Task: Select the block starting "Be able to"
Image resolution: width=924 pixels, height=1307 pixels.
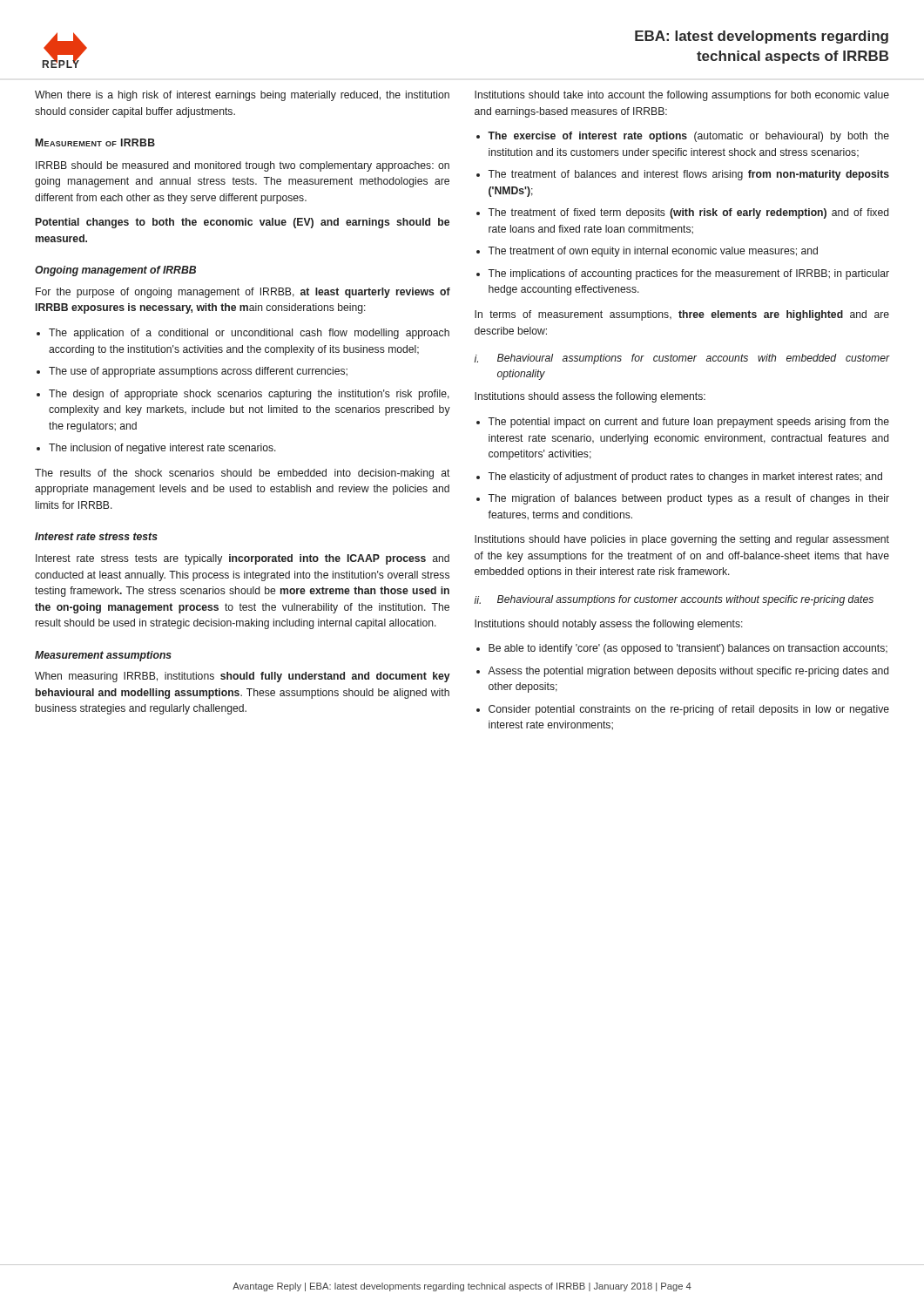Action: click(688, 648)
